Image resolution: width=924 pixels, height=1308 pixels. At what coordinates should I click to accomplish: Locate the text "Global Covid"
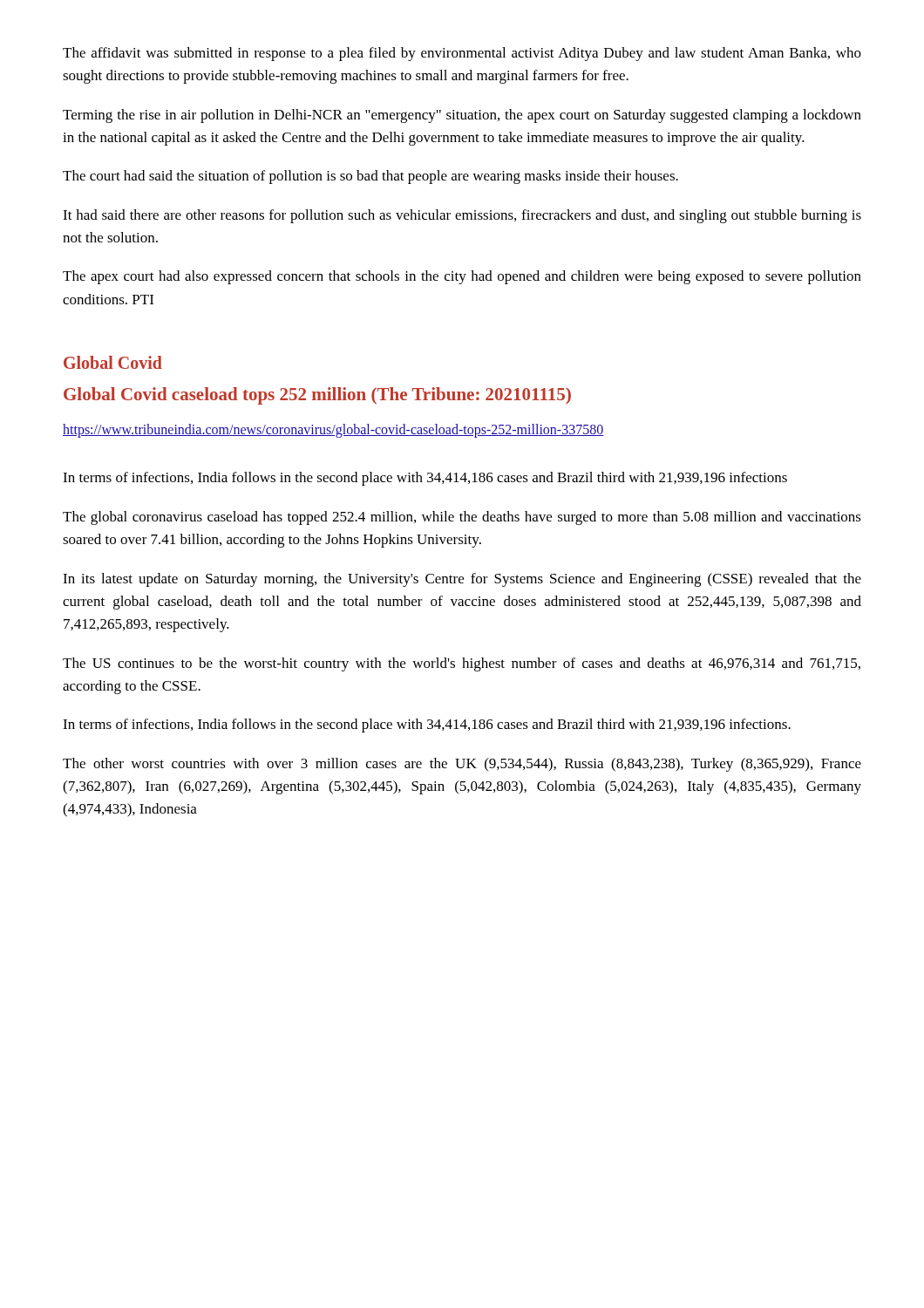(x=112, y=363)
